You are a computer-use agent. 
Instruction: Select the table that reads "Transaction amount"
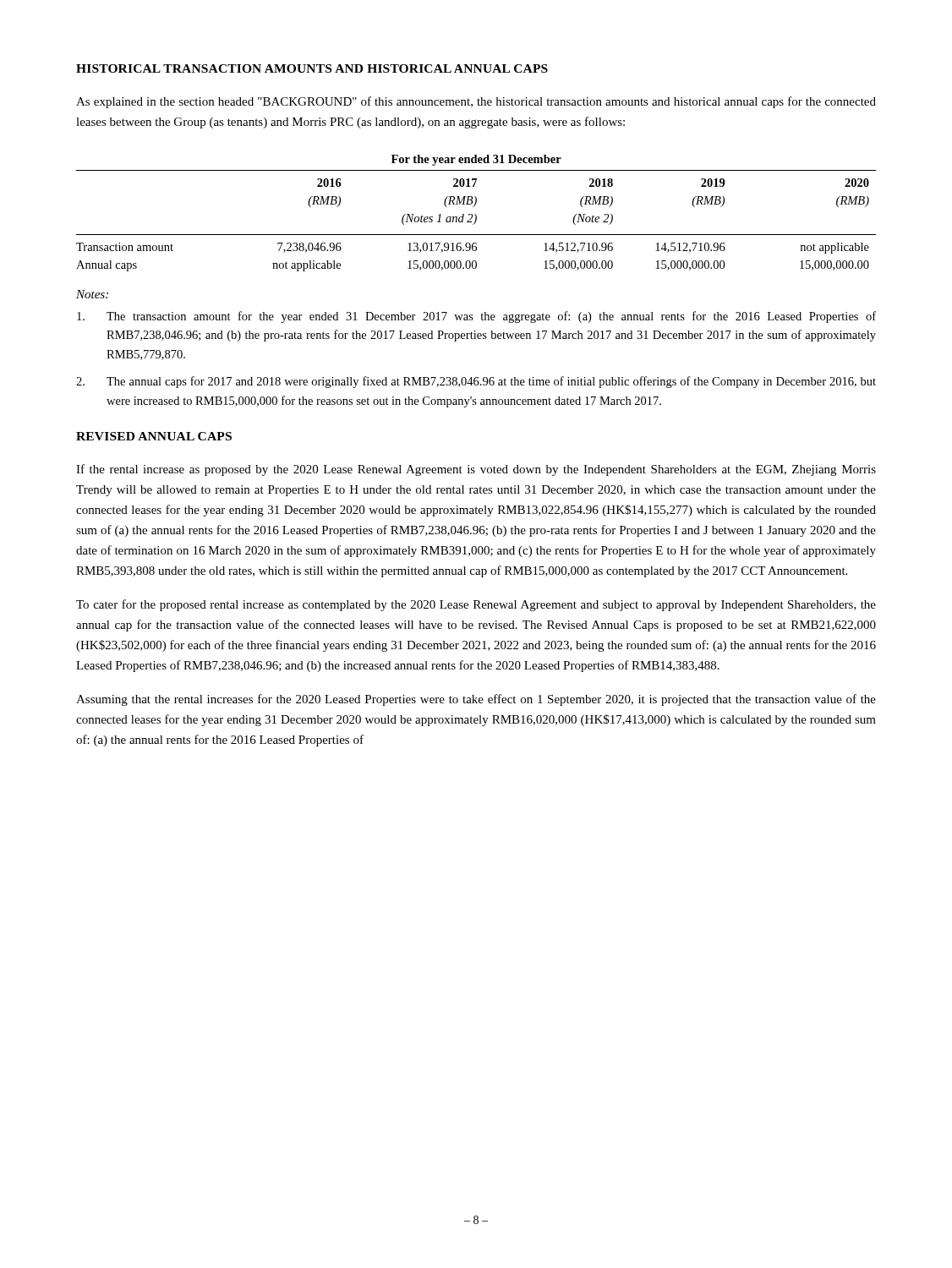coord(476,212)
